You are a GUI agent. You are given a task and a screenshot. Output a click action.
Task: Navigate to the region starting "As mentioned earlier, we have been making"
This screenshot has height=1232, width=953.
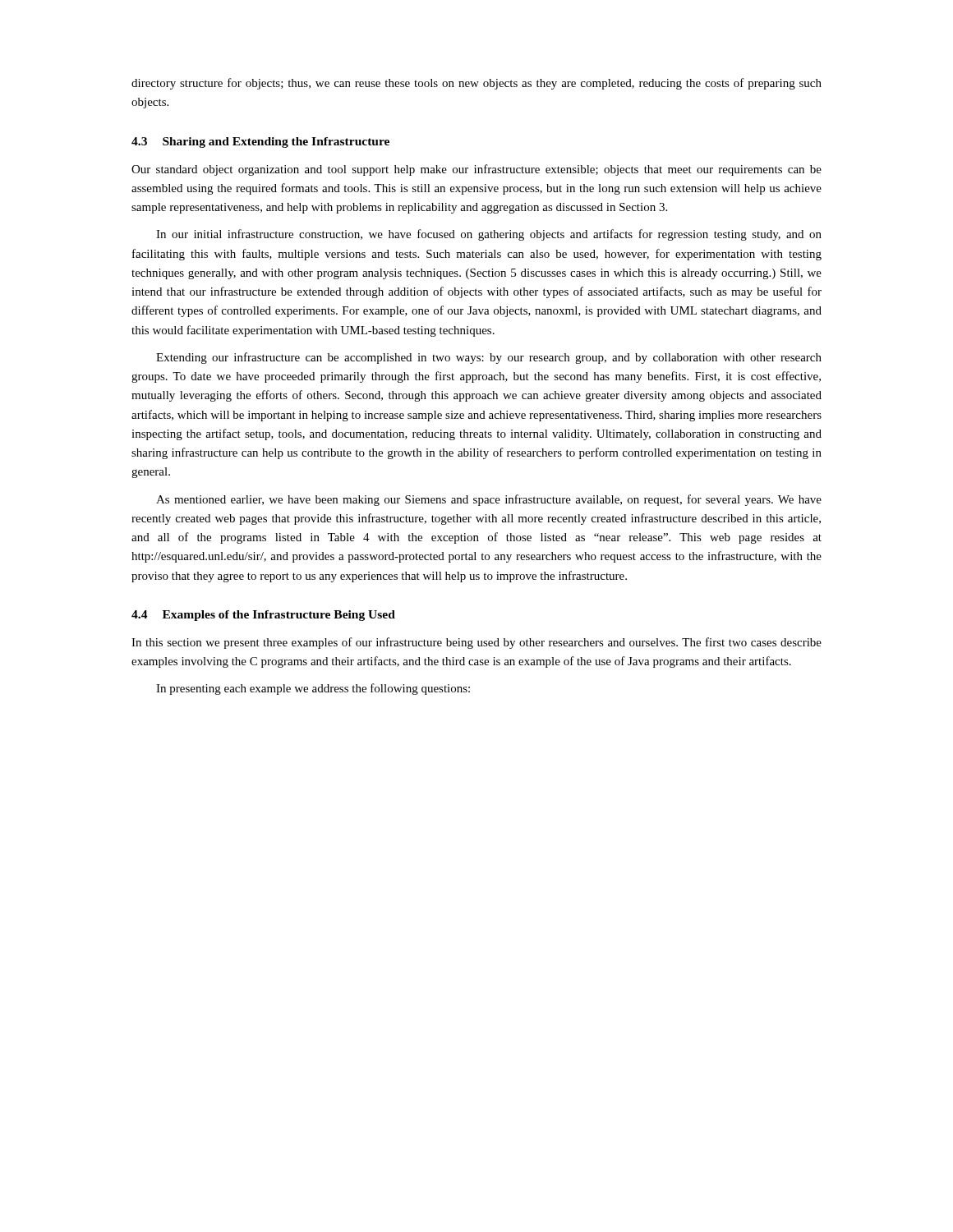click(x=476, y=537)
